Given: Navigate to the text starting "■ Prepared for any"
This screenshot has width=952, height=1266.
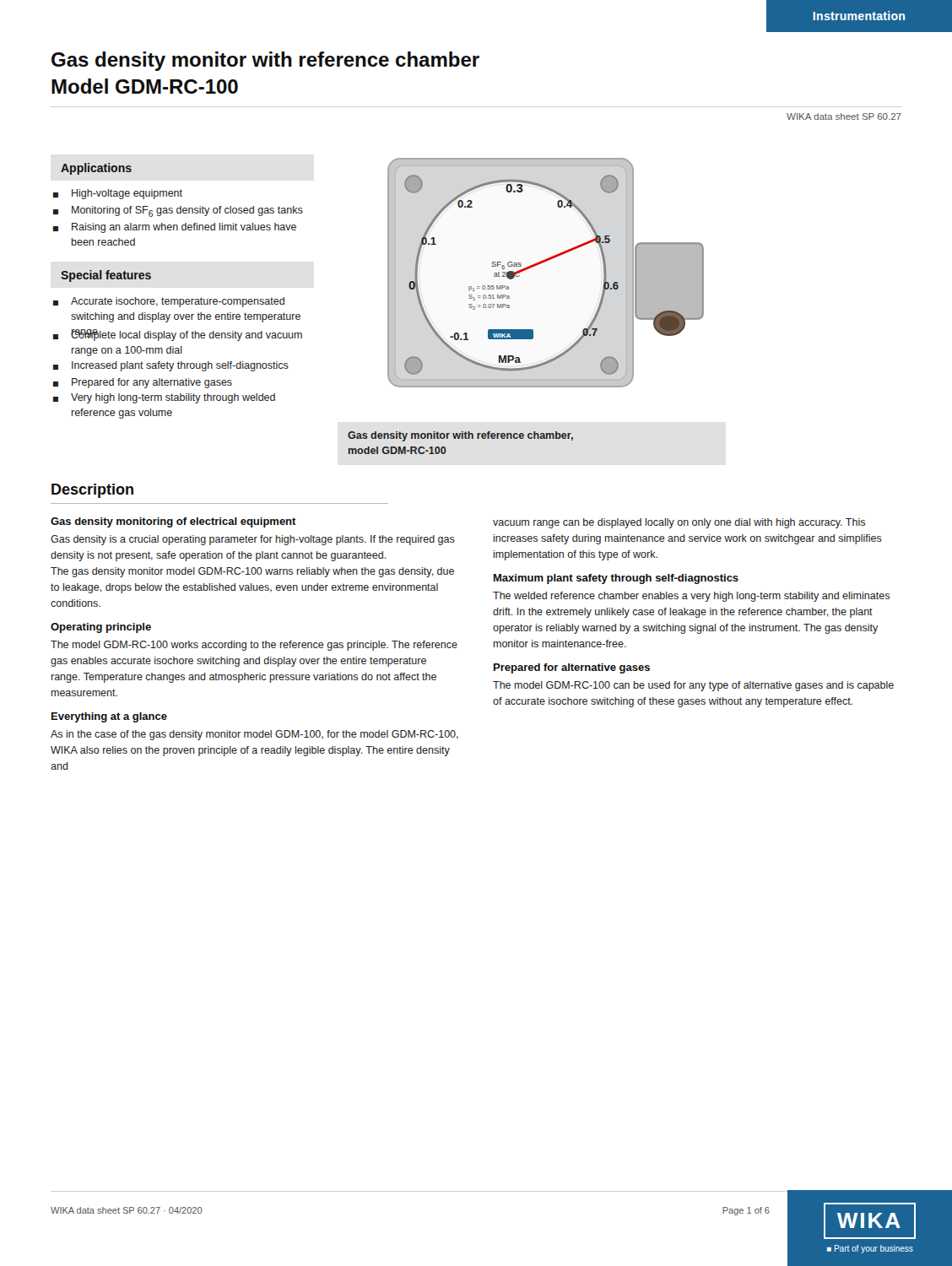Looking at the screenshot, I should pos(142,383).
